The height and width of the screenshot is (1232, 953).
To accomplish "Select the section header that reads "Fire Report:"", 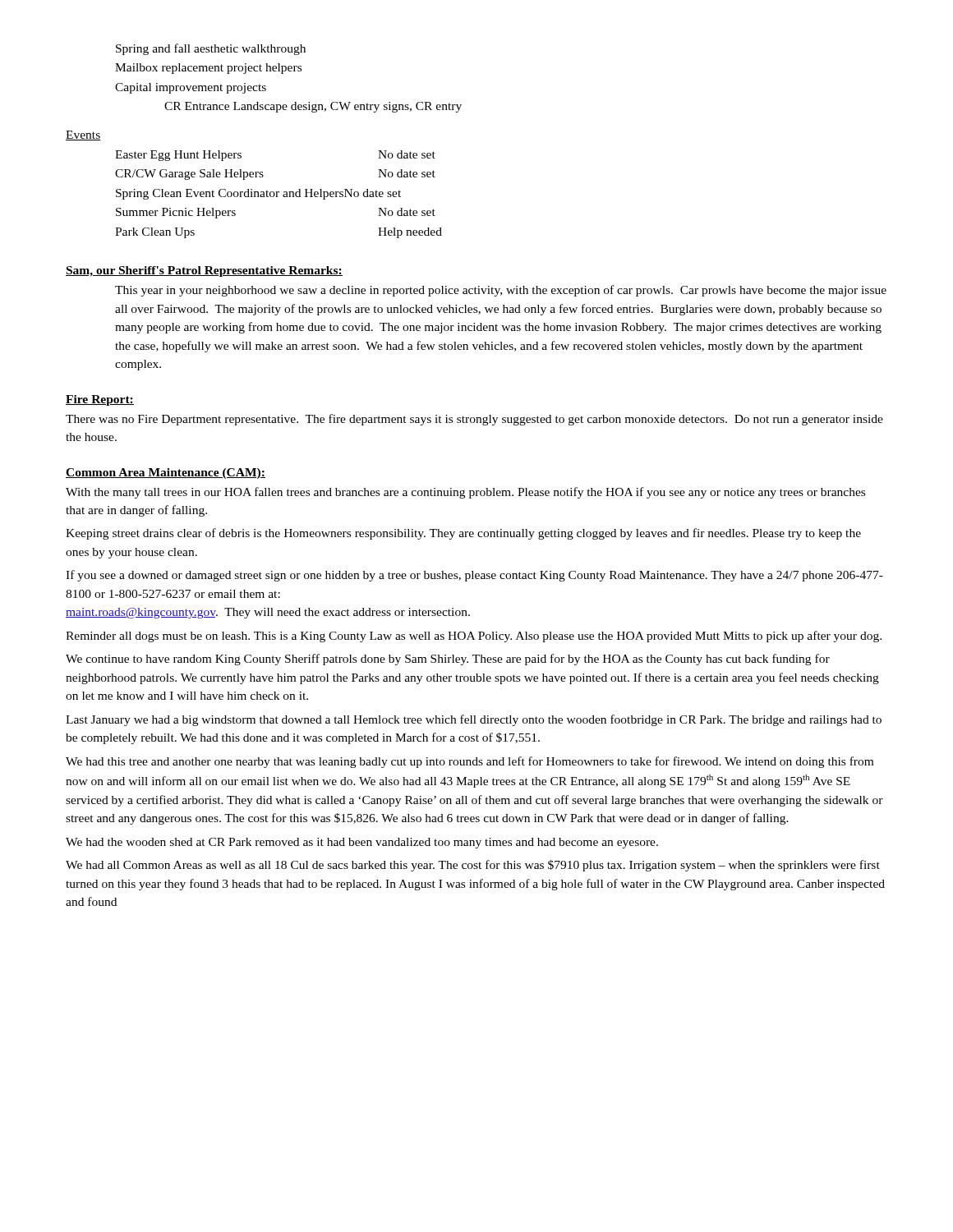I will [100, 398].
